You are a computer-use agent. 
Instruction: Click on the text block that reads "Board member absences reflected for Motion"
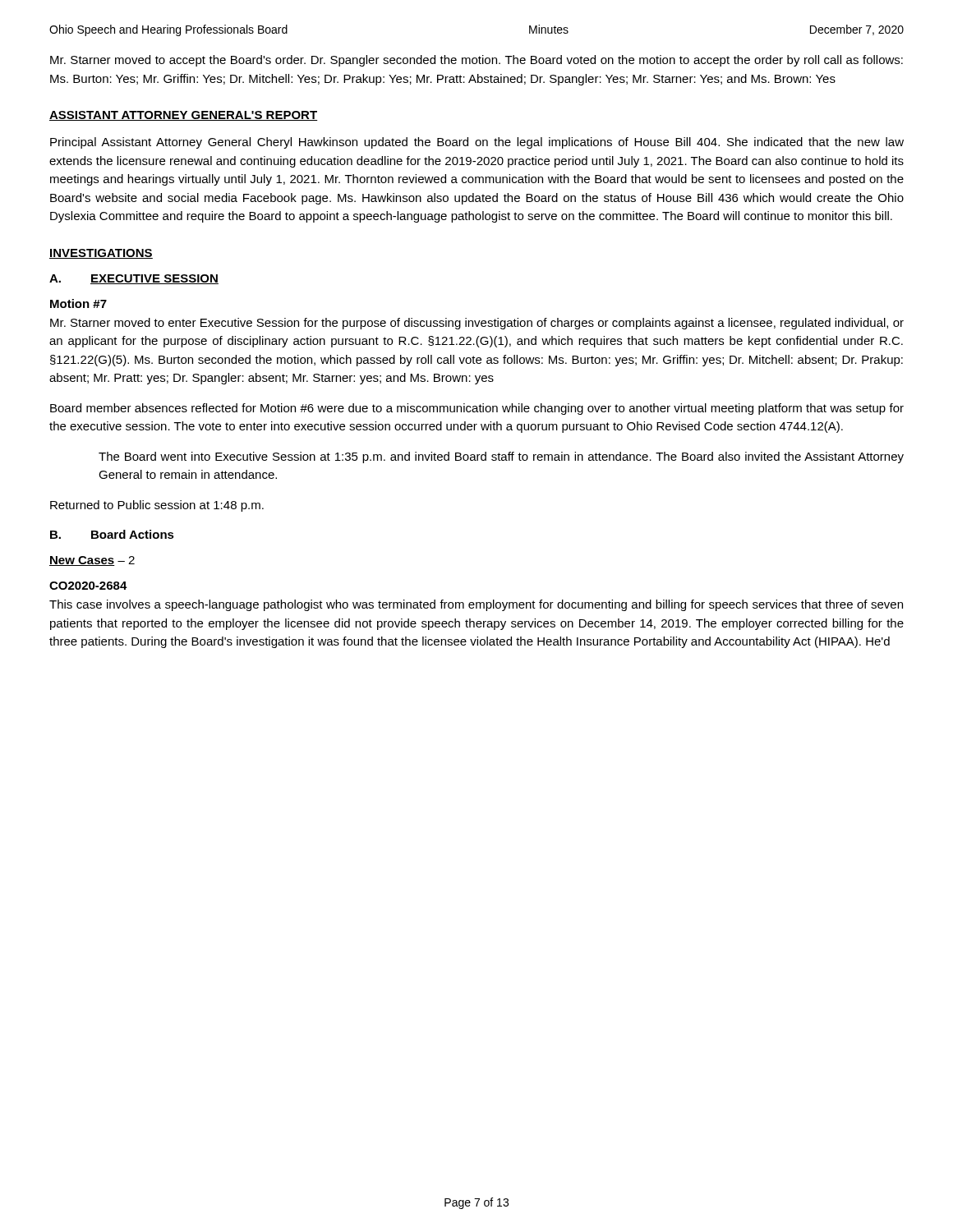[476, 417]
